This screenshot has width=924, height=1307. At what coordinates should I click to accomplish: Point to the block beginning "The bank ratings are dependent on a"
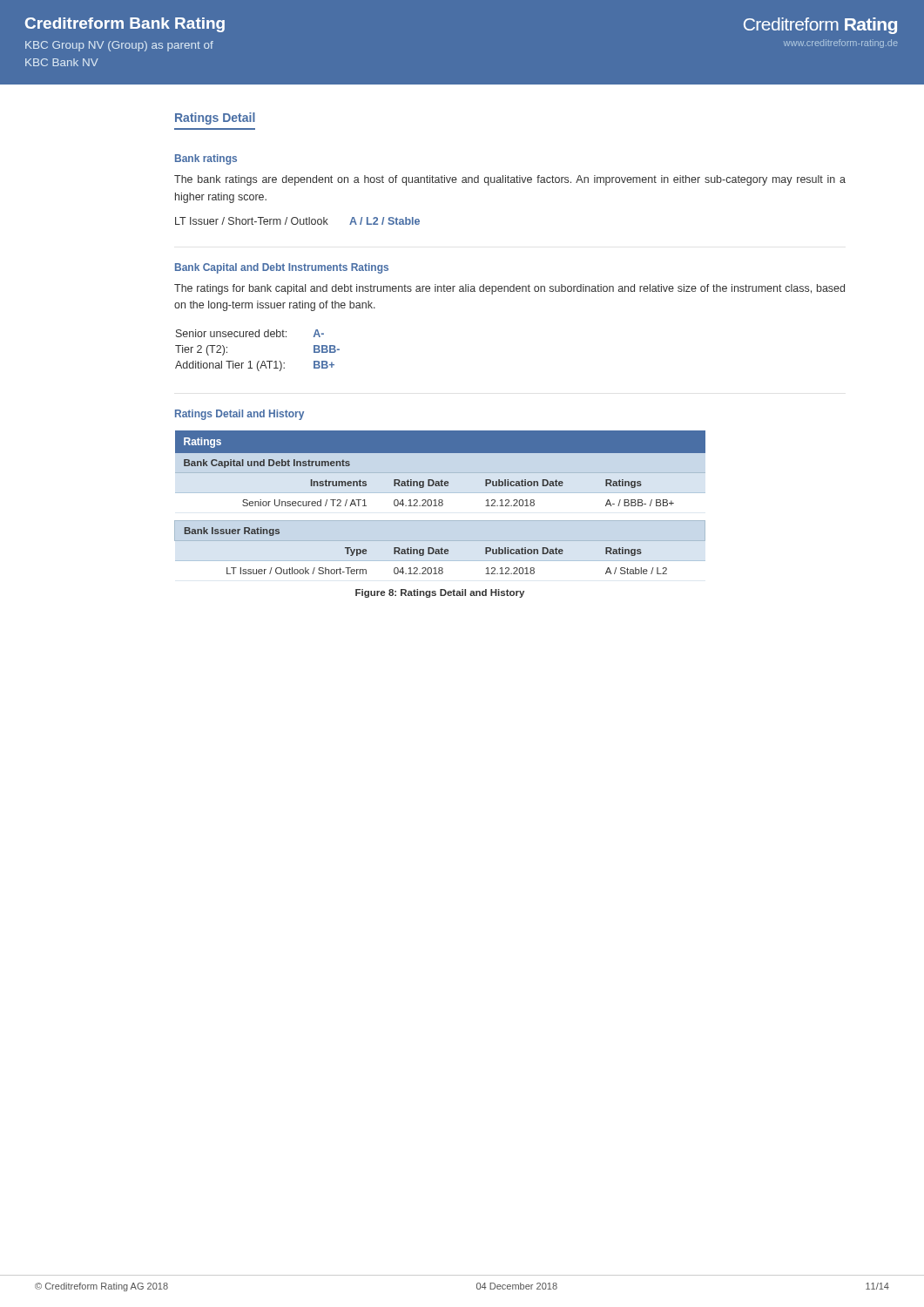[x=510, y=188]
